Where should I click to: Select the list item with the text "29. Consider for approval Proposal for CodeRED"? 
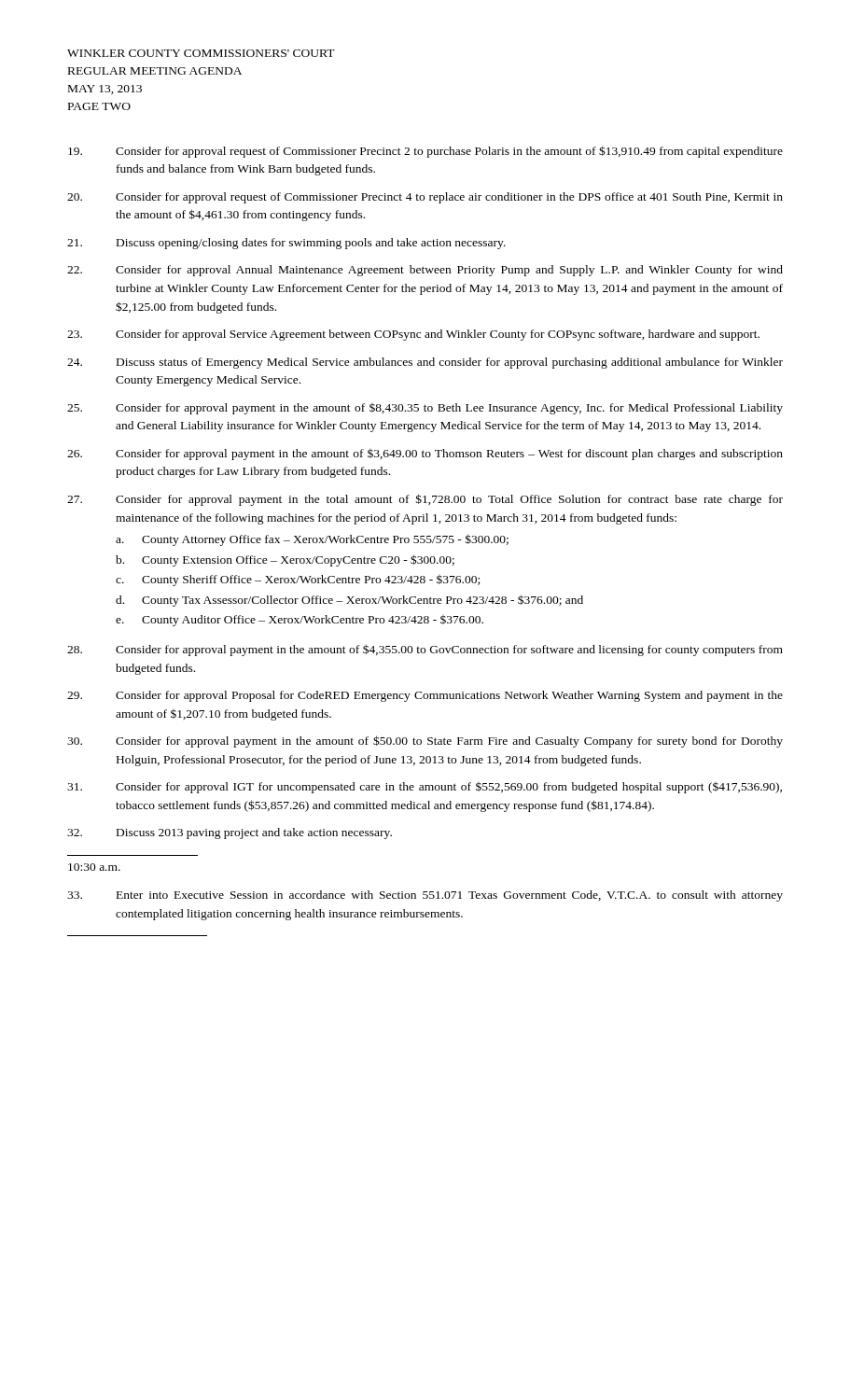[x=425, y=704]
